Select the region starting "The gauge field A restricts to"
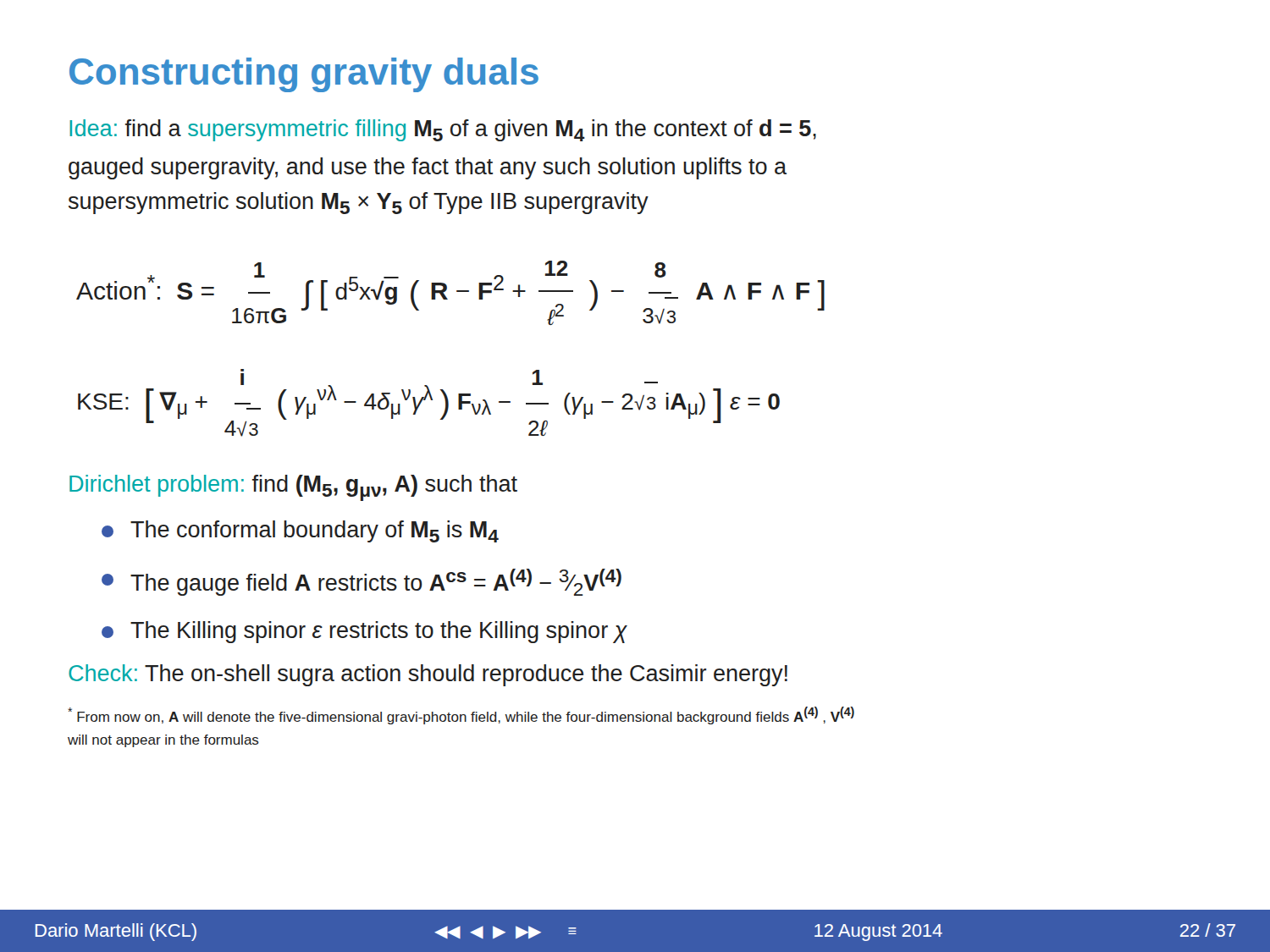 point(362,583)
